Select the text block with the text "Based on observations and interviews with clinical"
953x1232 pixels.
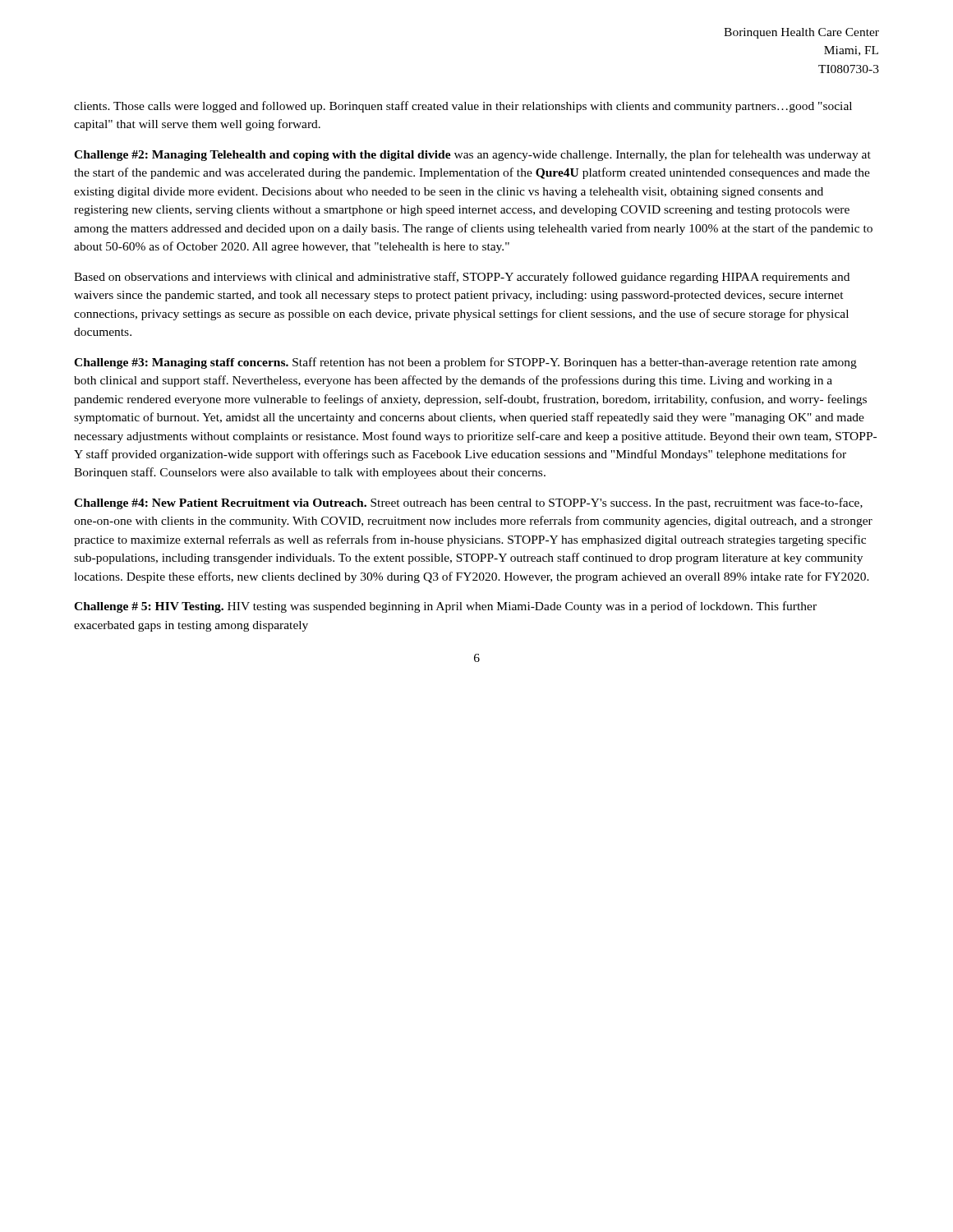pyautogui.click(x=462, y=304)
